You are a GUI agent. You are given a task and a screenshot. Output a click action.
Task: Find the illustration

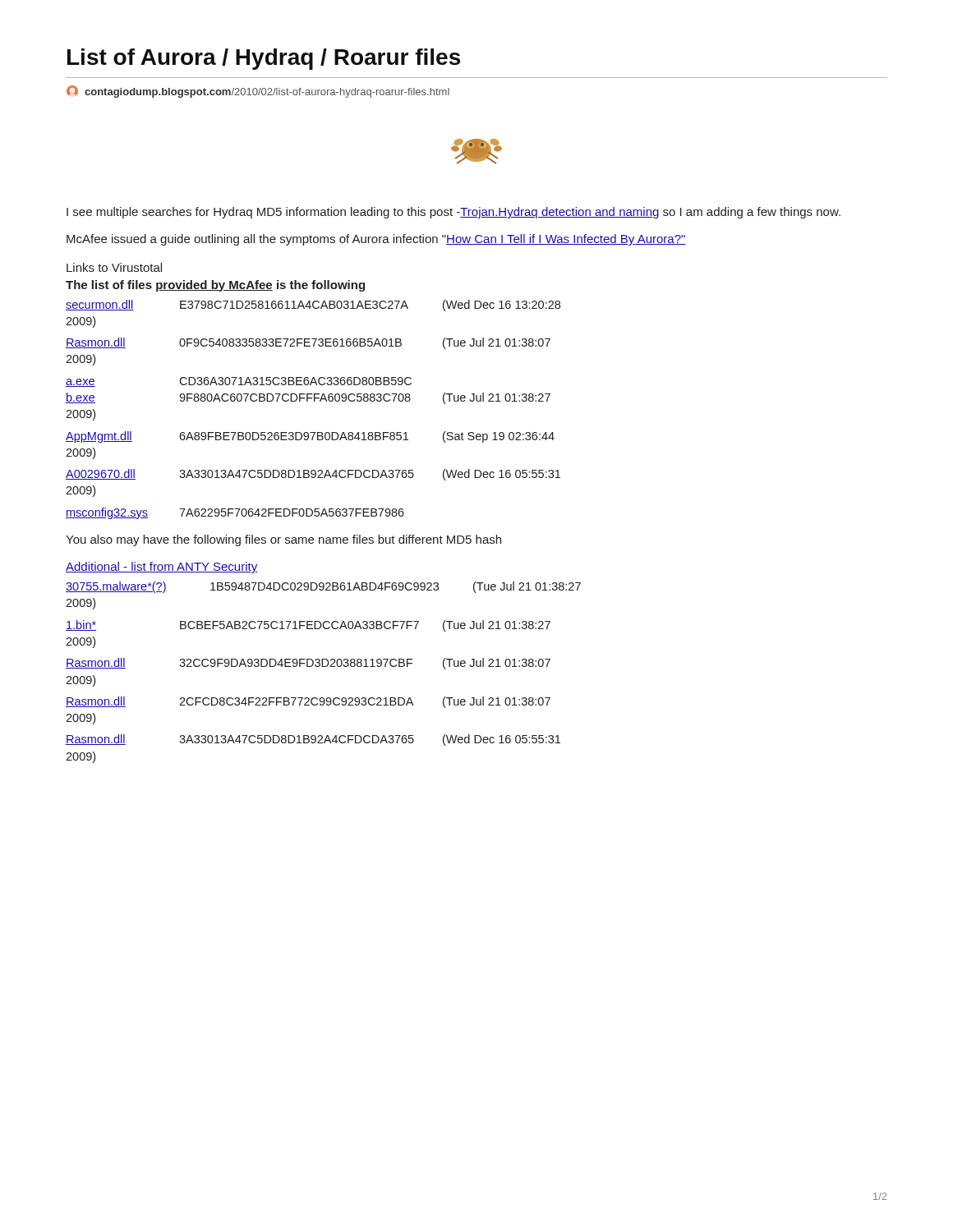coord(476,148)
